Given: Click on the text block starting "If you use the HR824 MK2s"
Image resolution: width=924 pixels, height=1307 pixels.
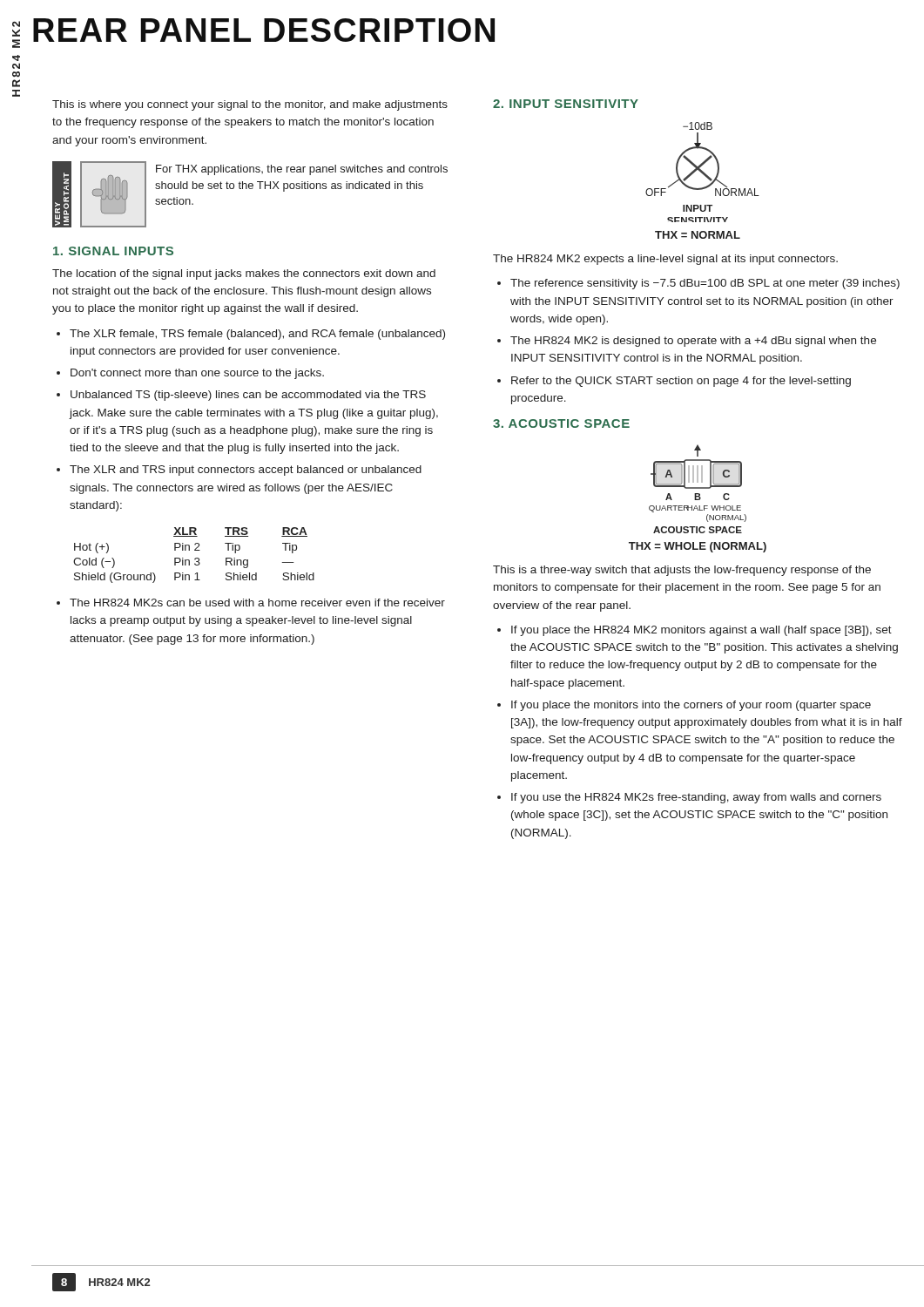Looking at the screenshot, I should (x=699, y=815).
